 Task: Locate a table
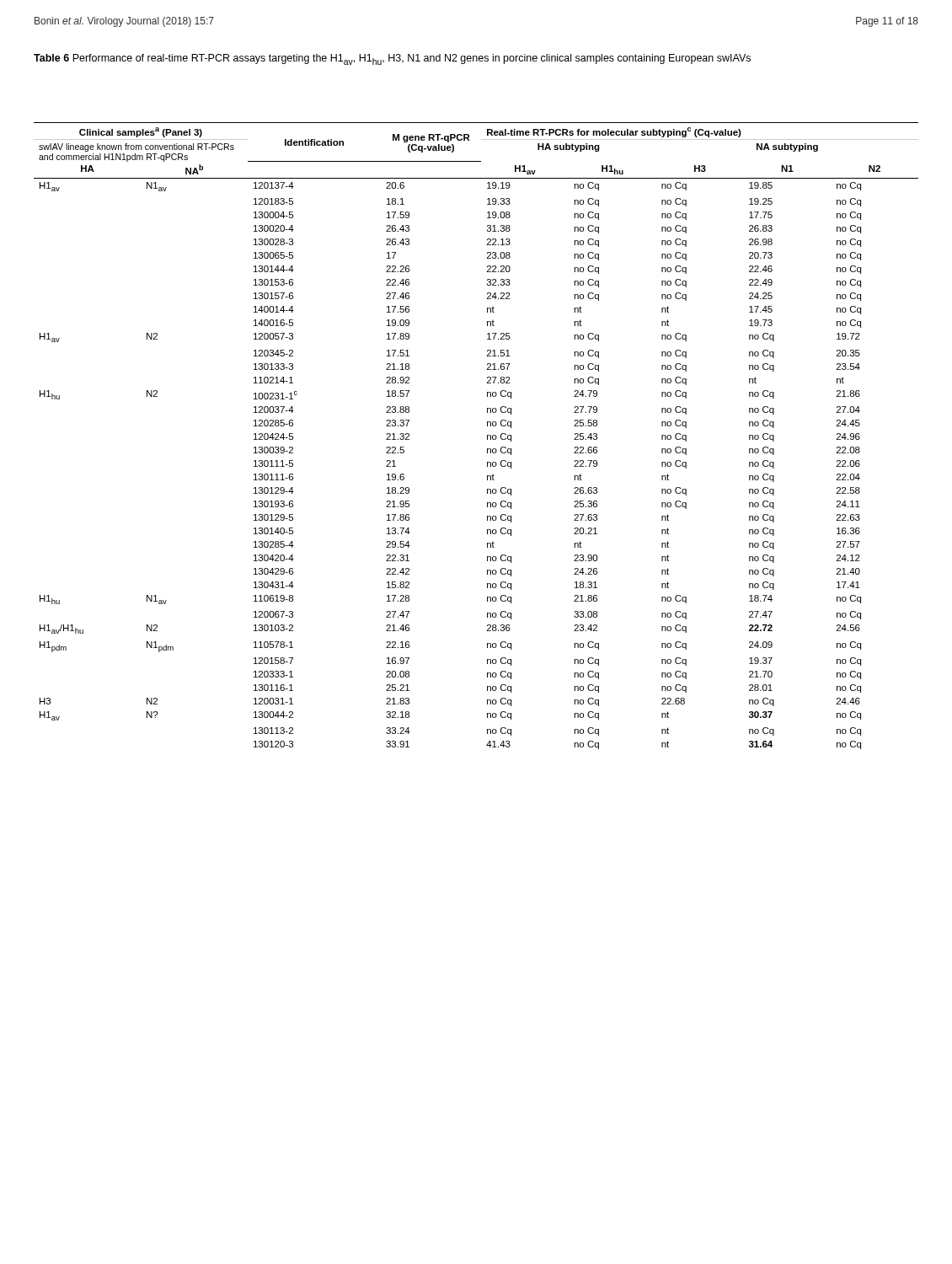[476, 437]
